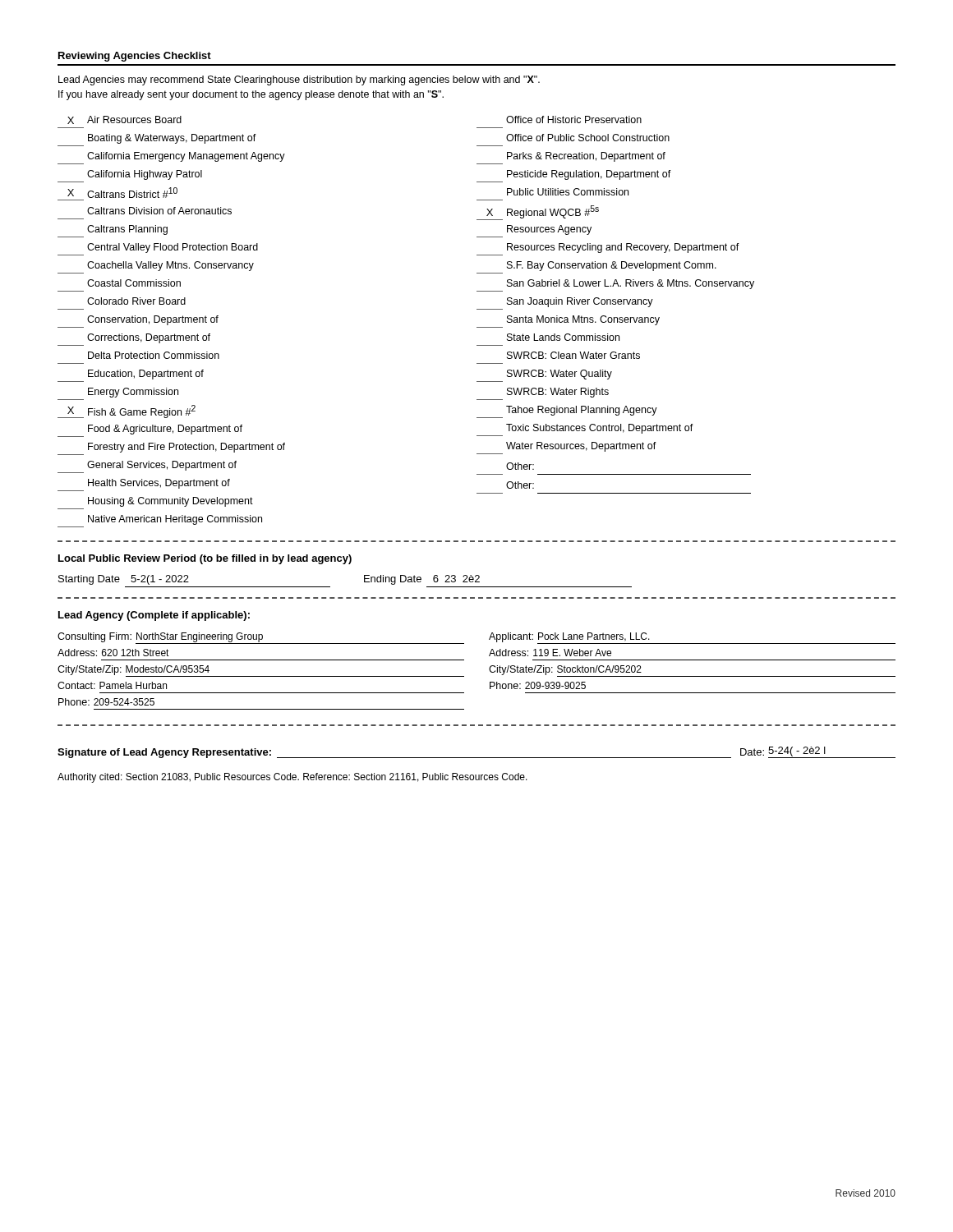
Task: Point to the block beginning "Caltrans Division of"
Action: (145, 212)
